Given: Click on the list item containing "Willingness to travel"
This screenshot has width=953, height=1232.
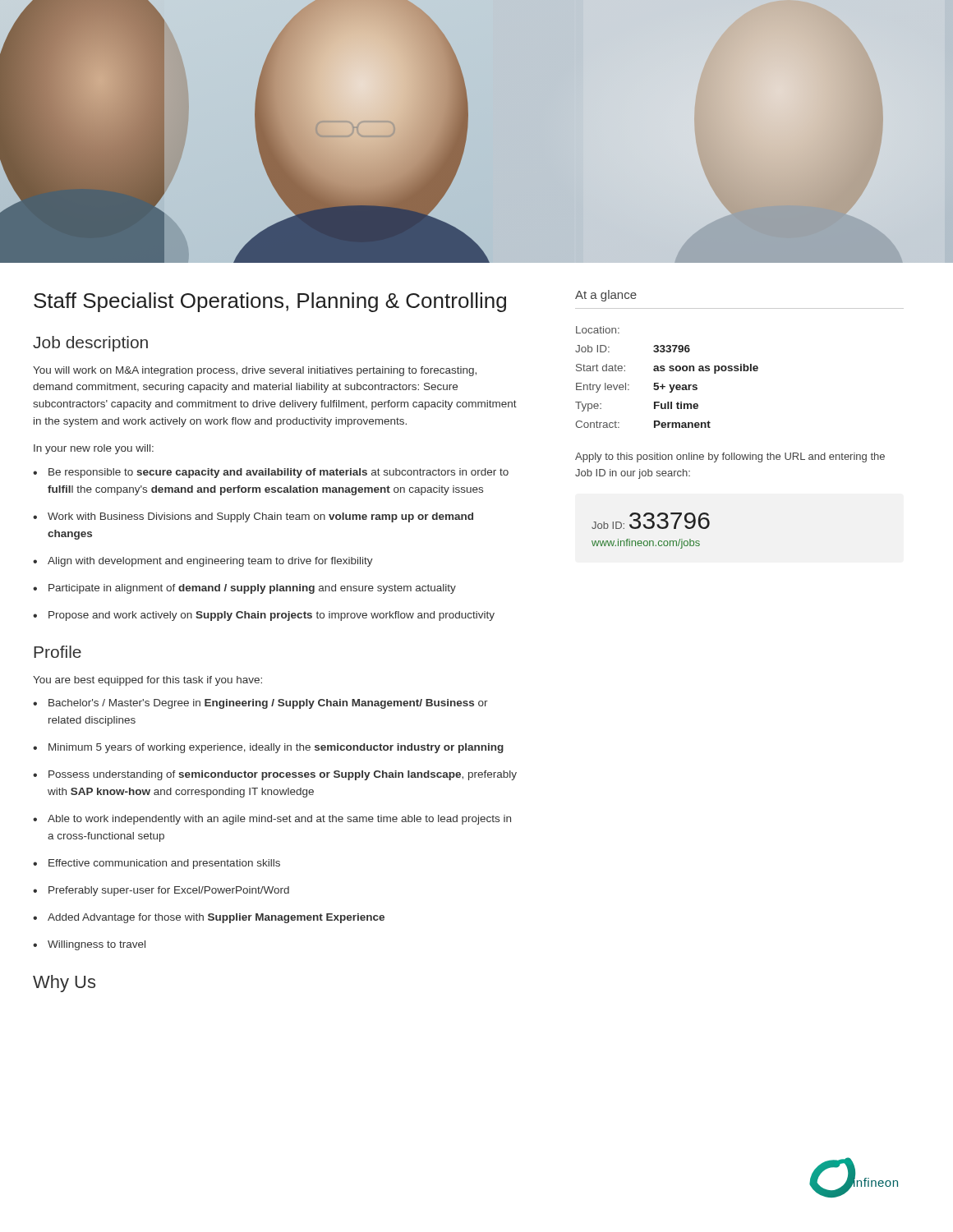Looking at the screenshot, I should click(97, 944).
